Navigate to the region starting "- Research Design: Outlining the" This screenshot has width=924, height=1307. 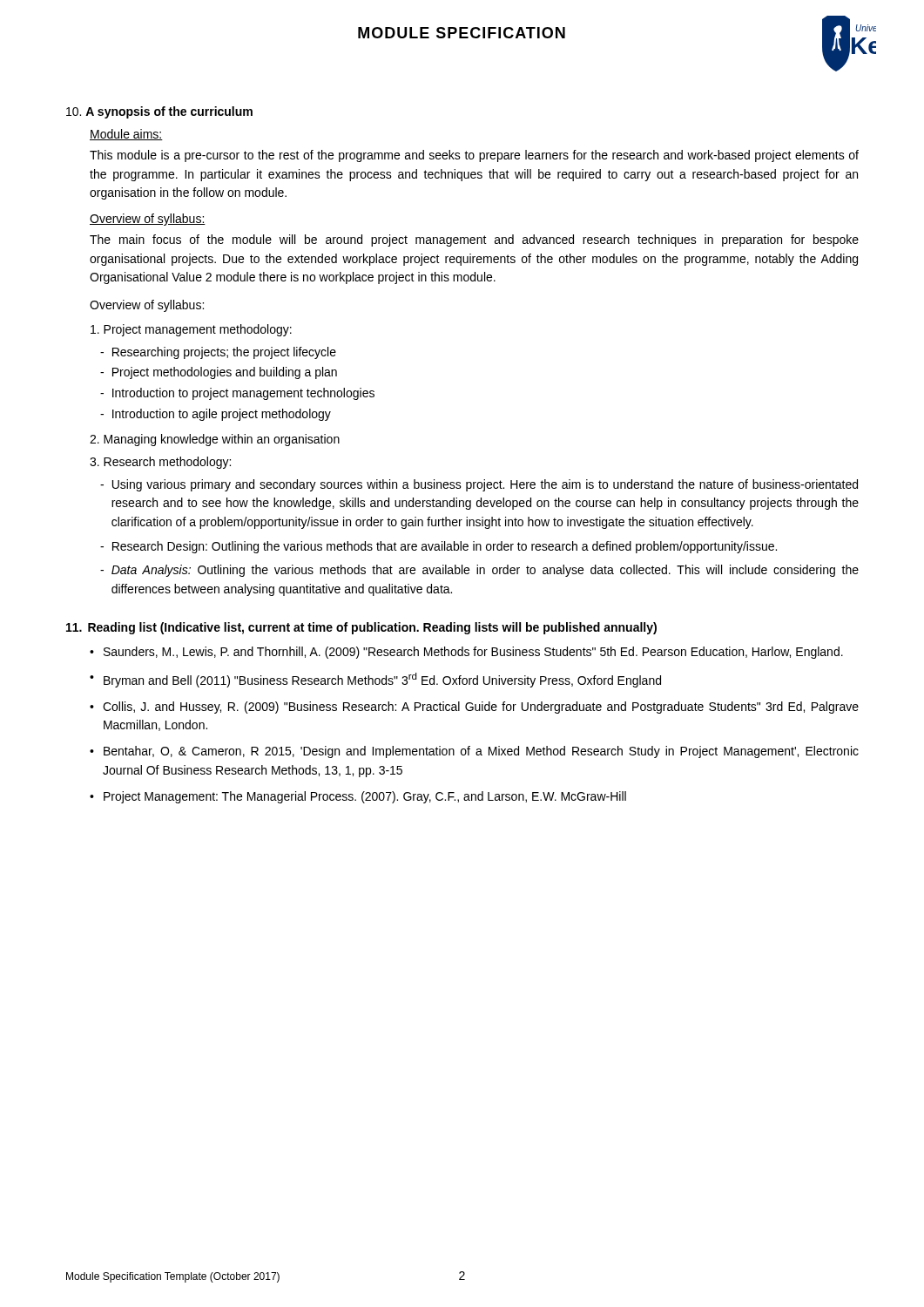(439, 547)
